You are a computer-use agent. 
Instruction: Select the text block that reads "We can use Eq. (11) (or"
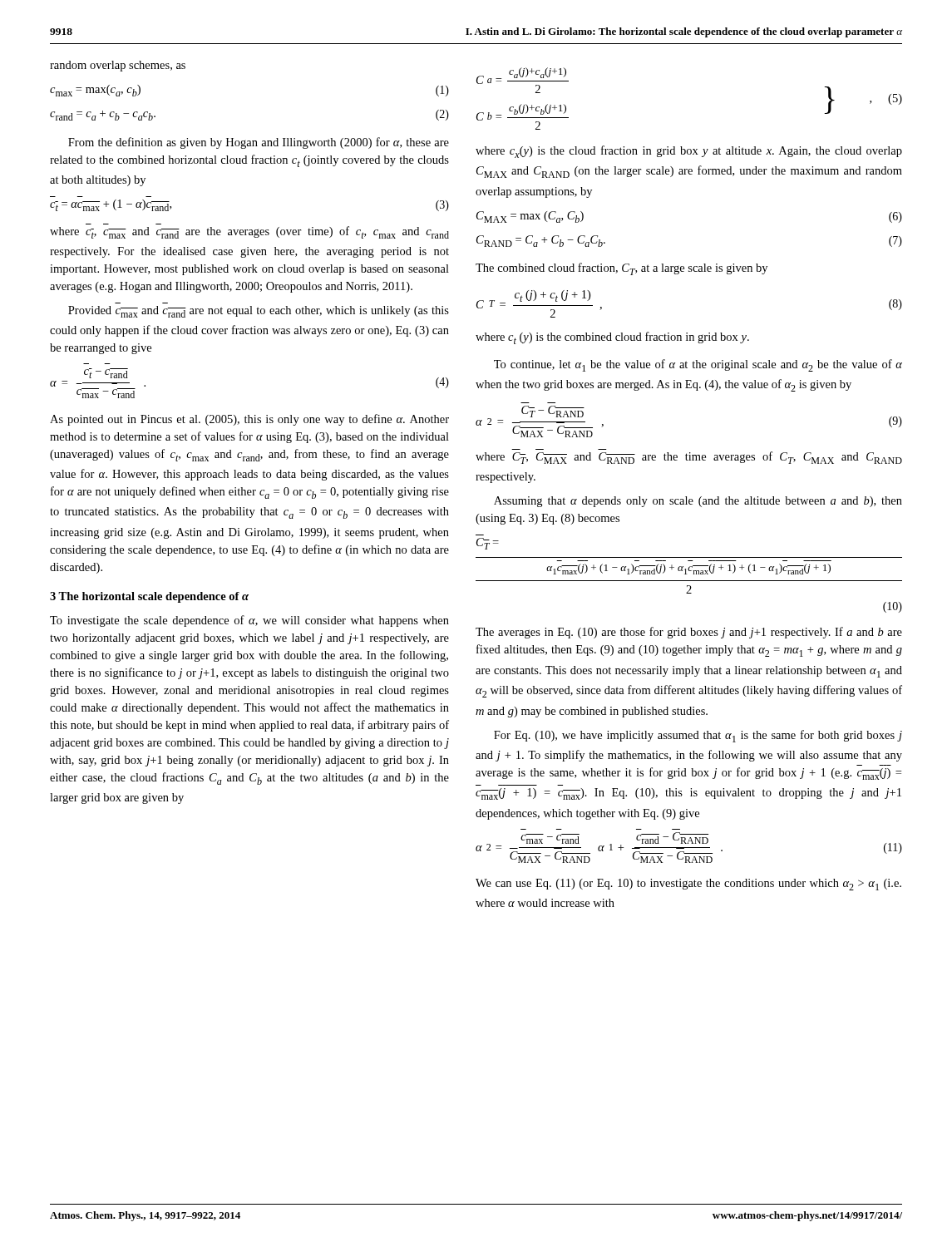[689, 893]
